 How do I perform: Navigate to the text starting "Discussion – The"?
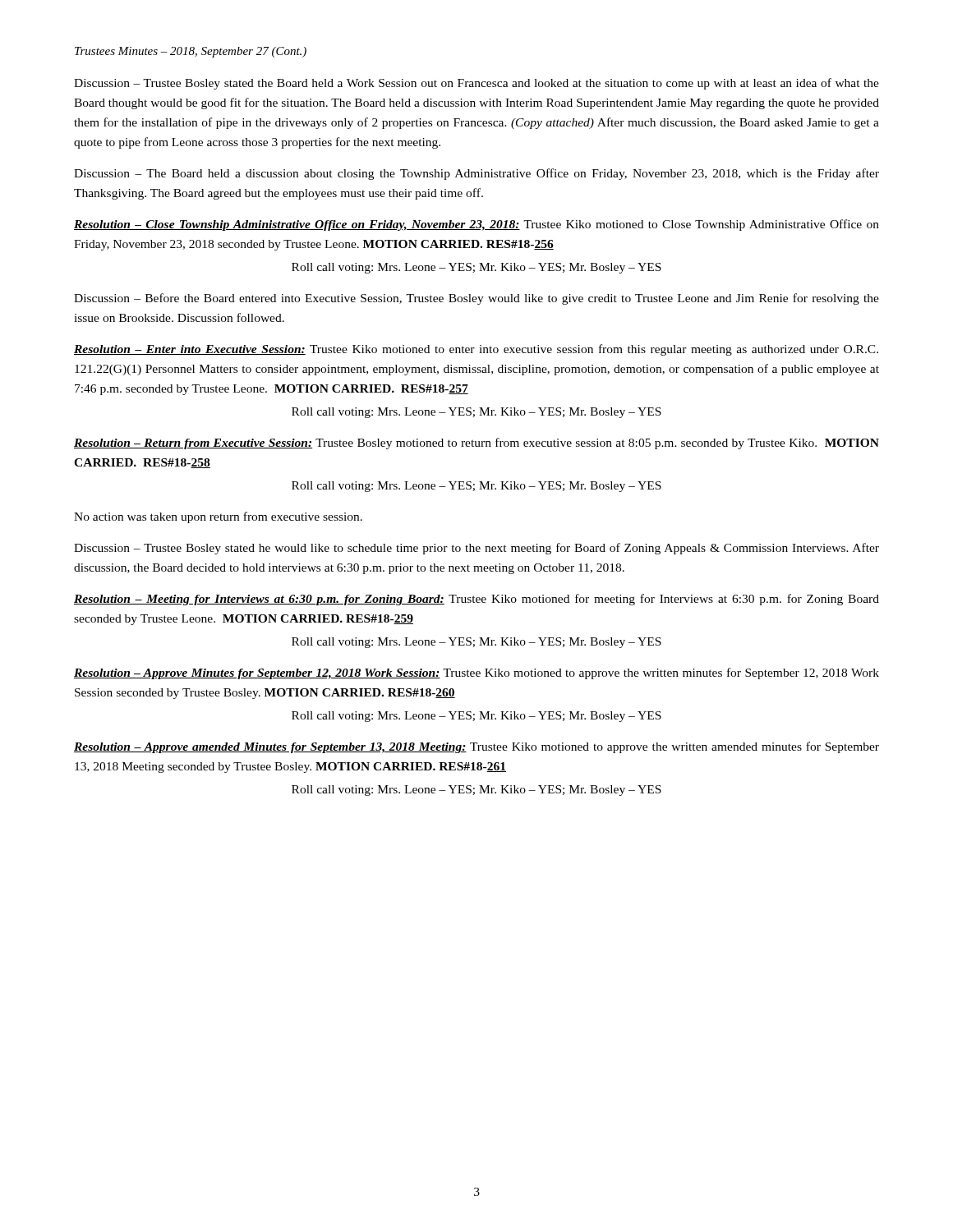click(x=476, y=183)
